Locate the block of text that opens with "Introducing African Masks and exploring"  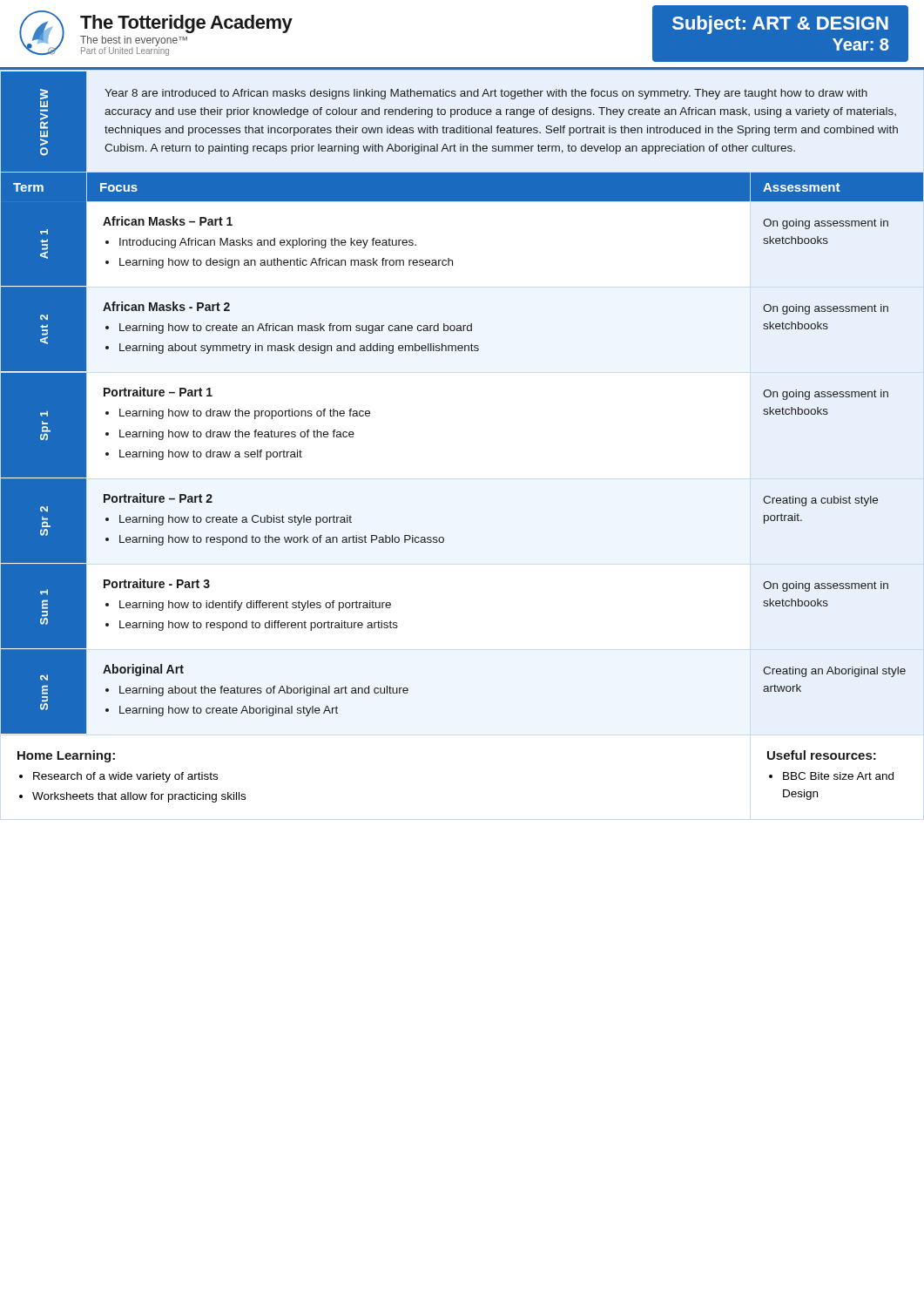(268, 242)
